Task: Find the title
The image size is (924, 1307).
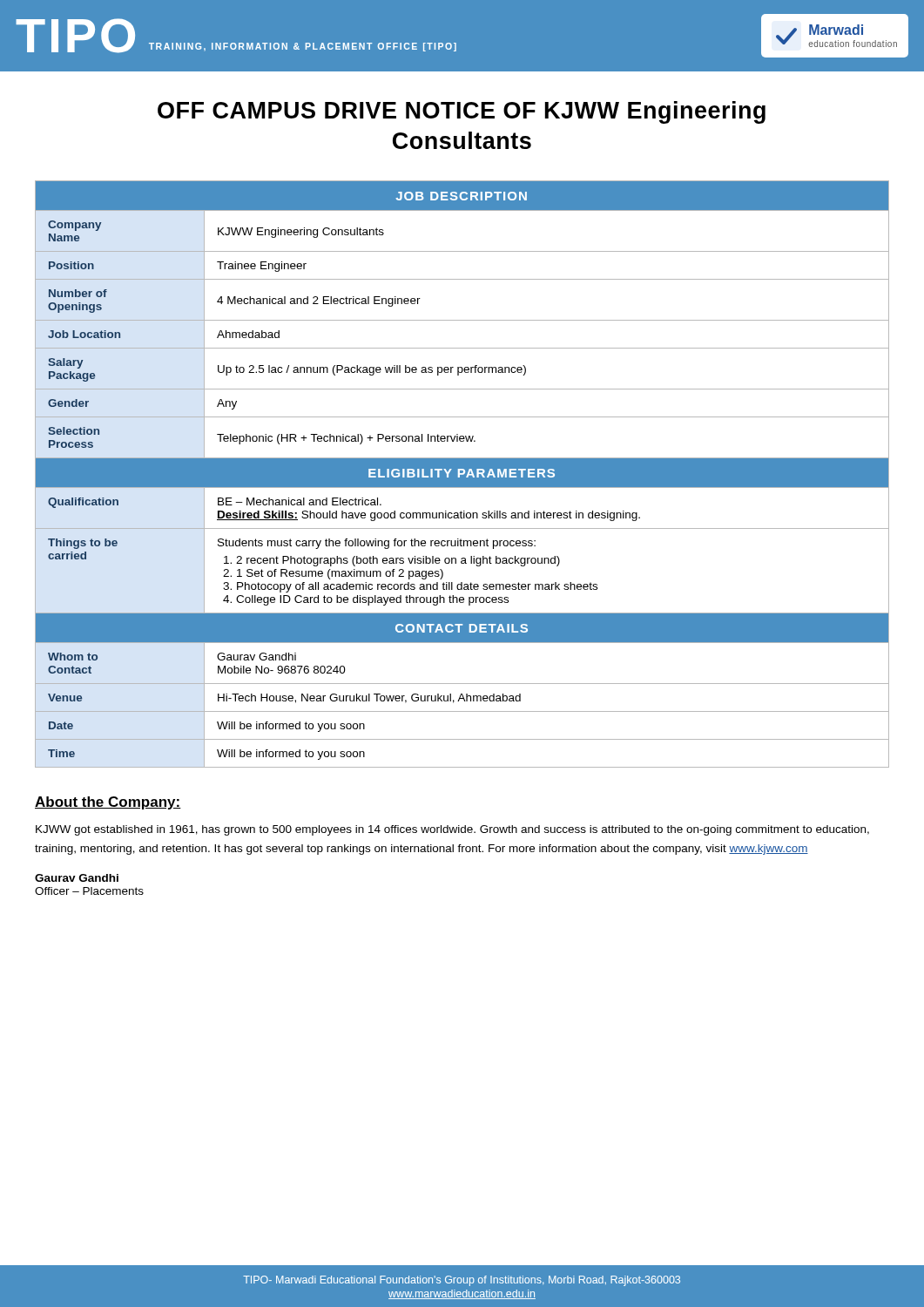Action: coord(462,126)
